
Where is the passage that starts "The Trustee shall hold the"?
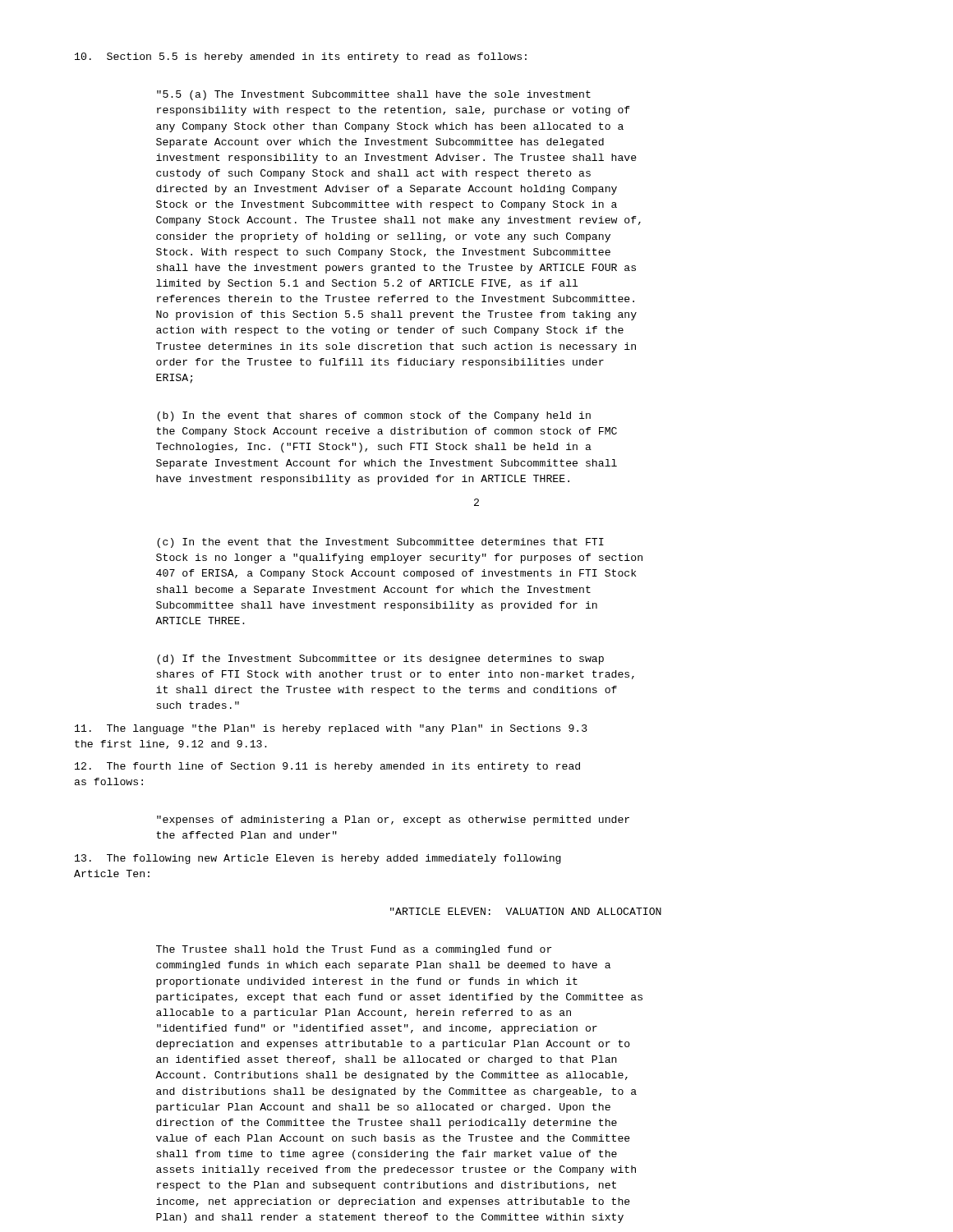tap(383, 1084)
